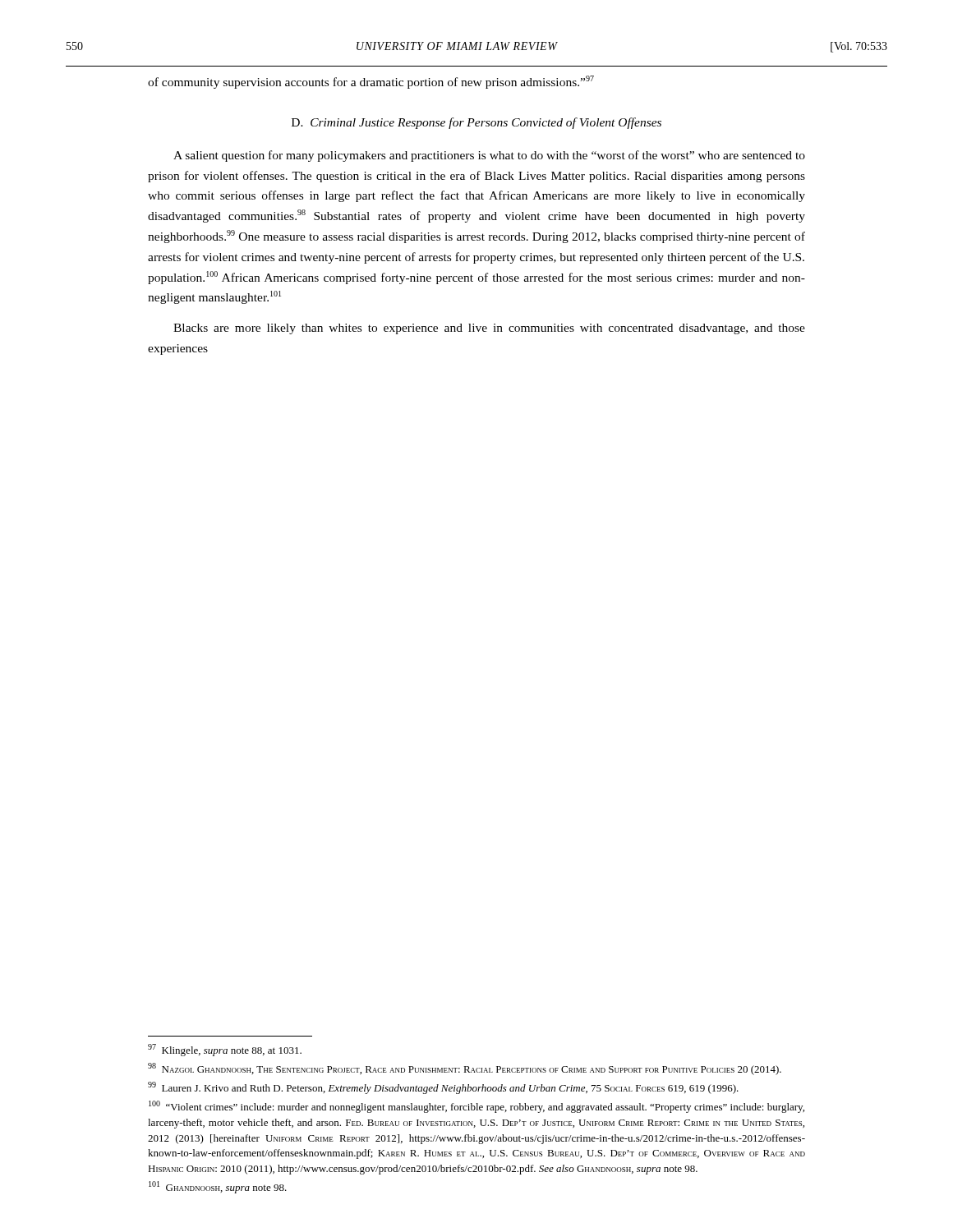The width and height of the screenshot is (953, 1232).
Task: Point to the passage starting "D. Criminal Justice Response for Persons Convicted"
Action: click(476, 122)
